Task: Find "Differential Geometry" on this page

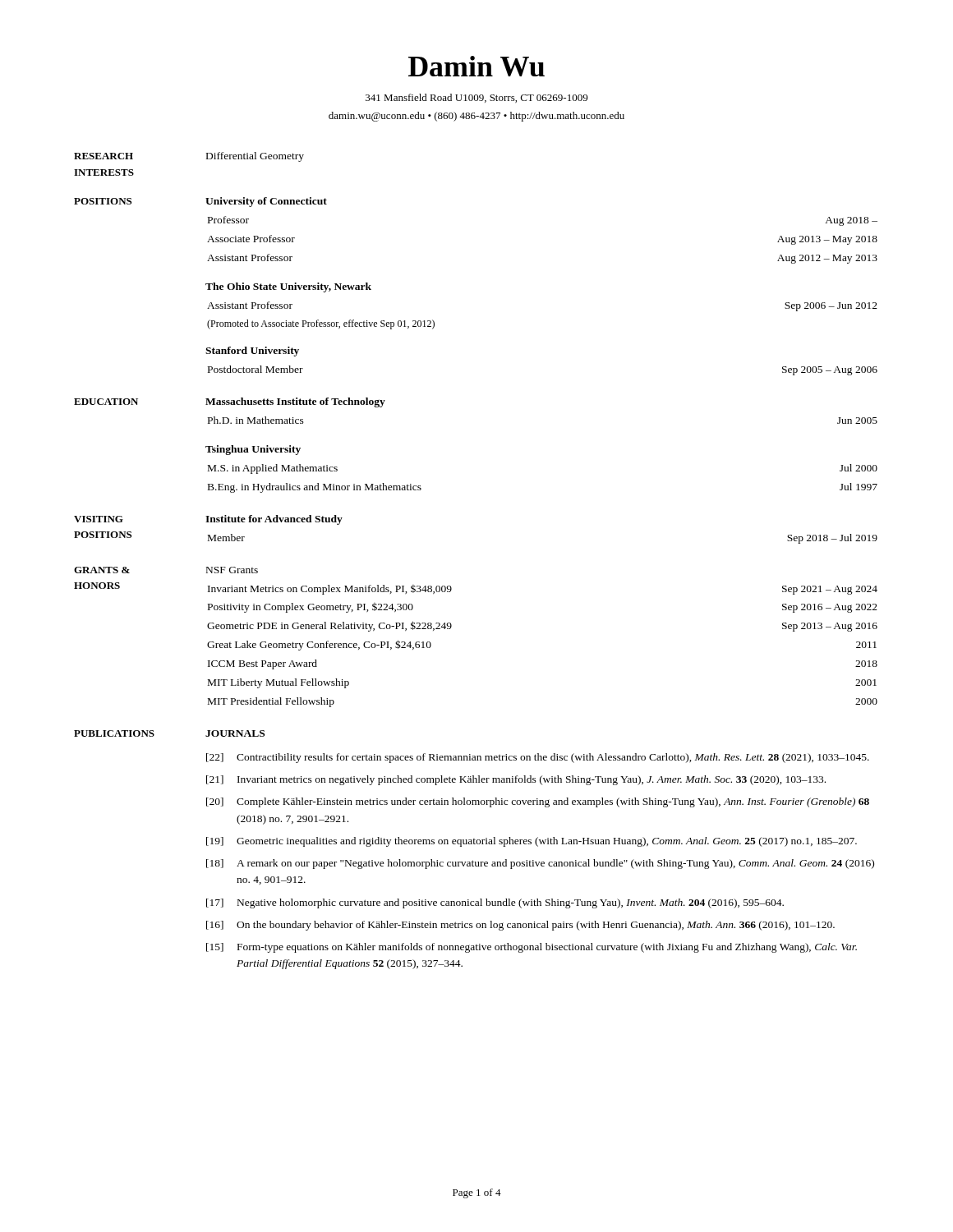Action: (255, 156)
